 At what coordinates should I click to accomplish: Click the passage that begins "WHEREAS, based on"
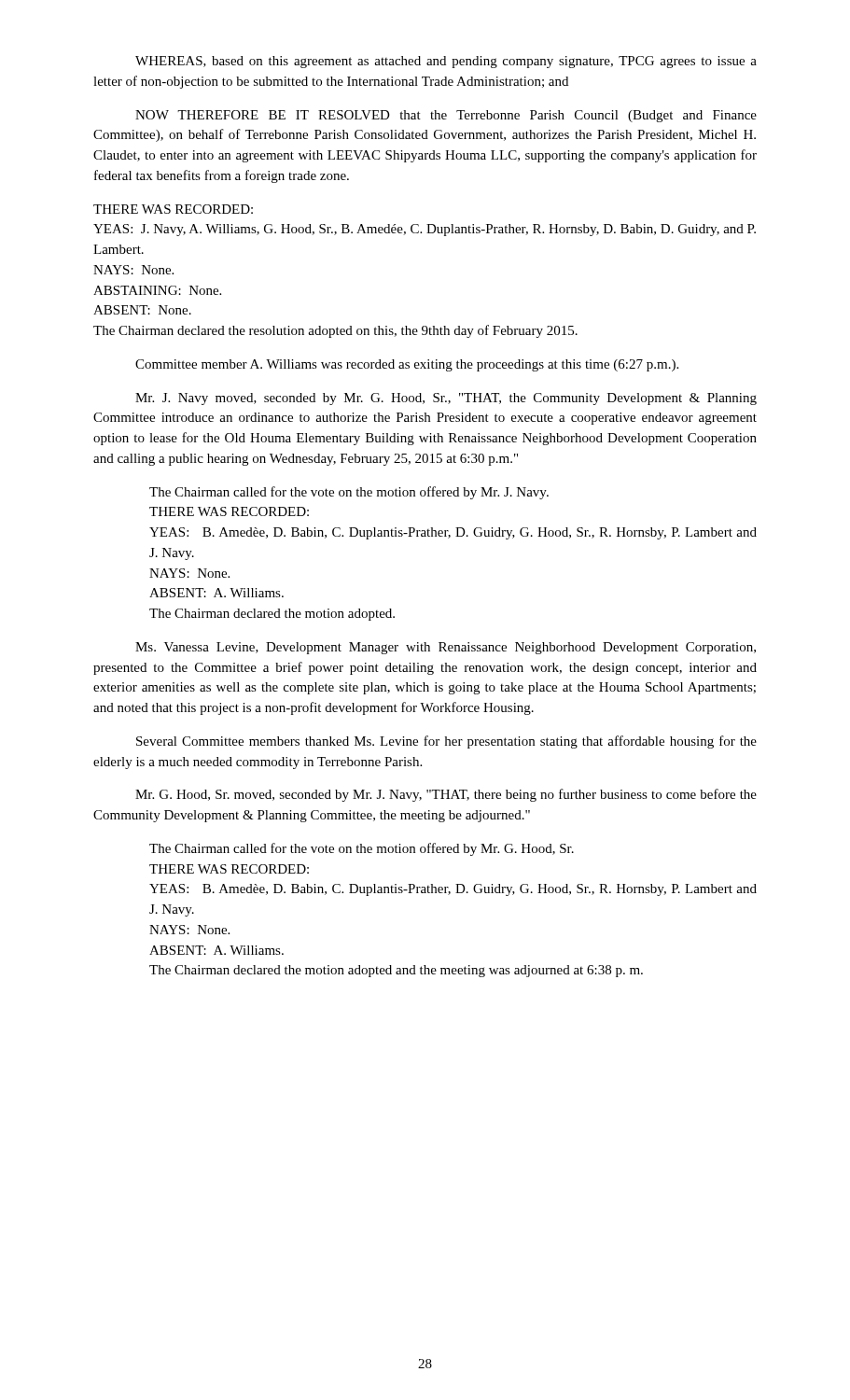pyautogui.click(x=425, y=71)
